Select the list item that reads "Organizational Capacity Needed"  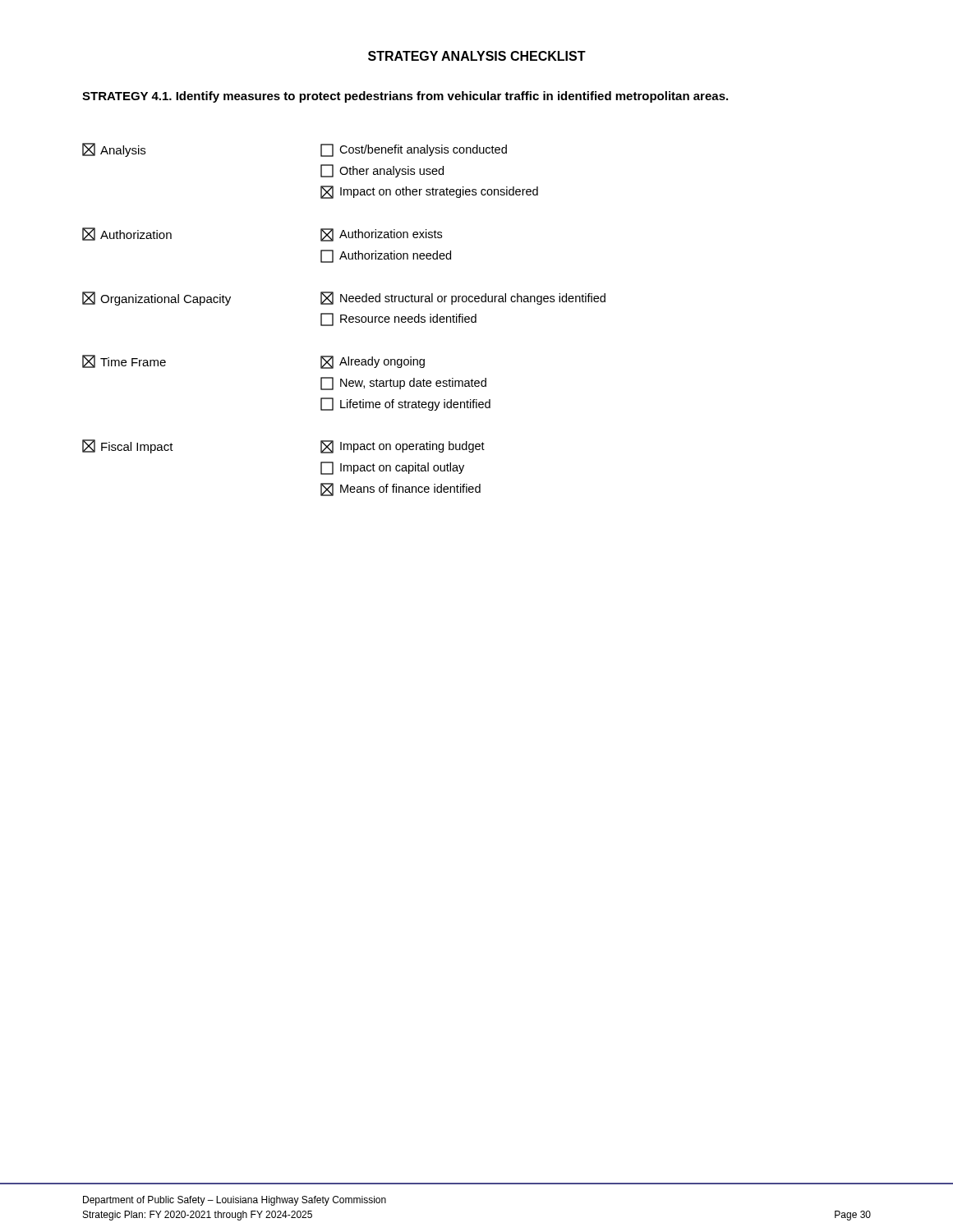click(476, 309)
